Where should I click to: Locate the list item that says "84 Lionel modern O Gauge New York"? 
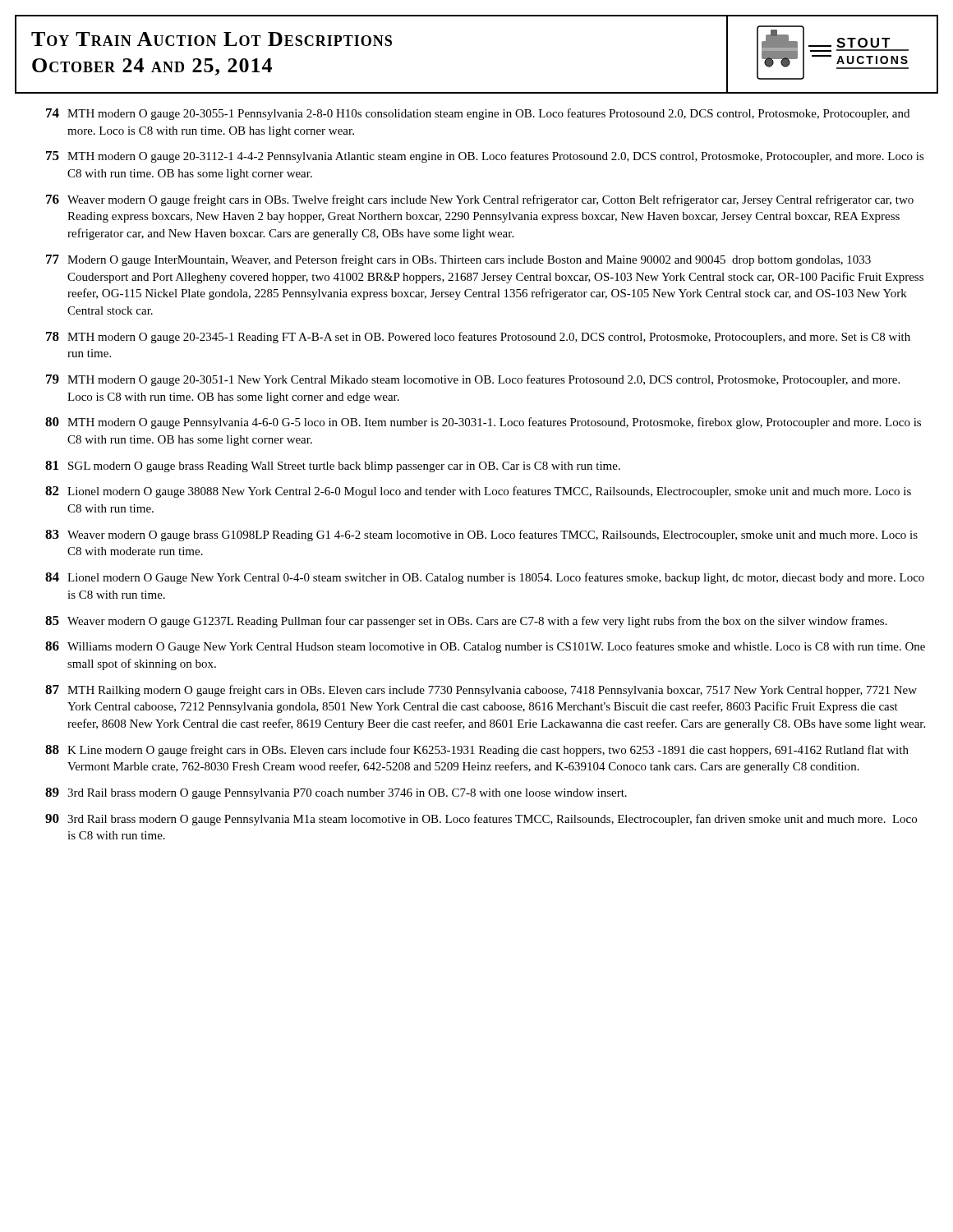476,586
